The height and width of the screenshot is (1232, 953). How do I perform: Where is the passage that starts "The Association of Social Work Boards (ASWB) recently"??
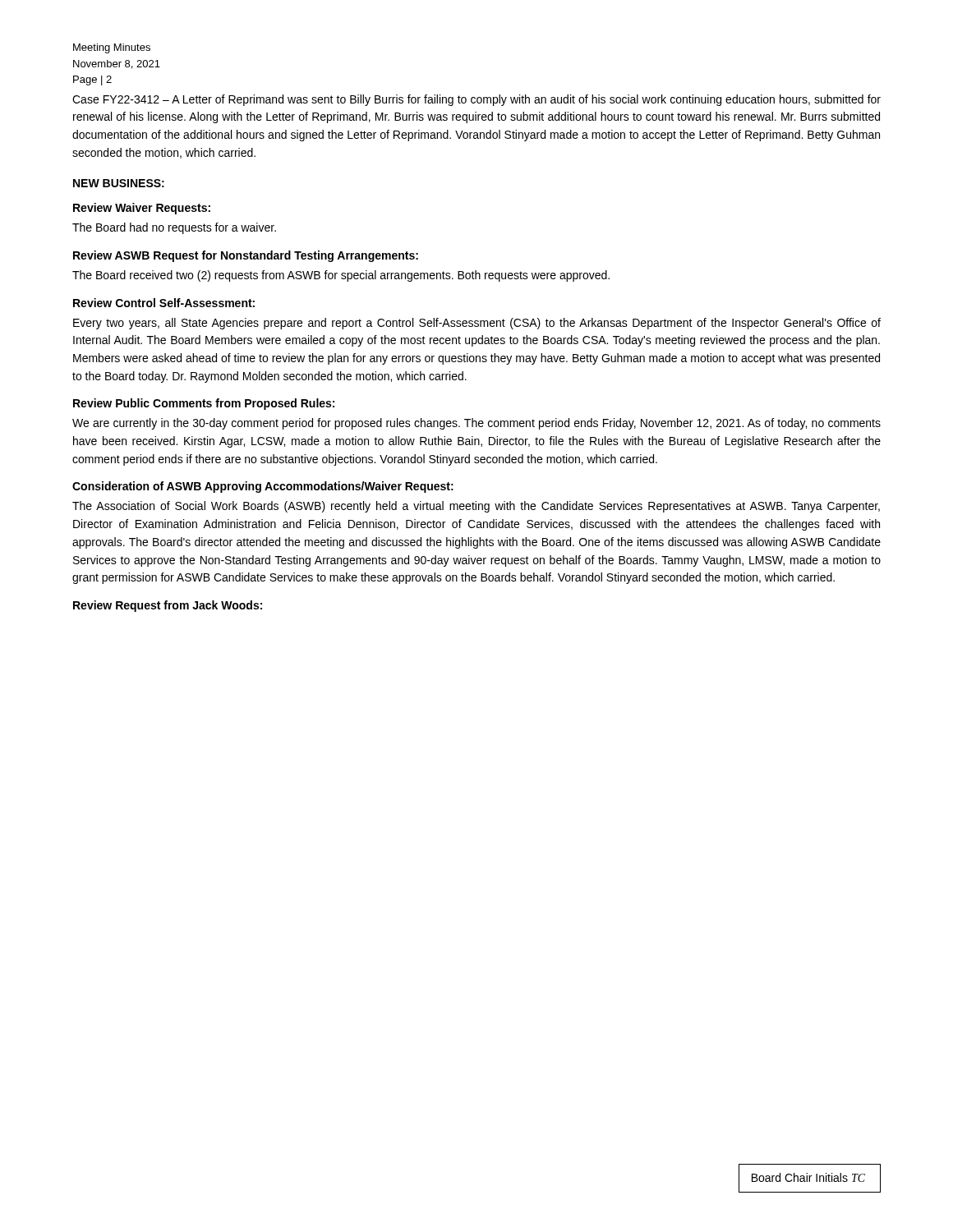click(476, 542)
